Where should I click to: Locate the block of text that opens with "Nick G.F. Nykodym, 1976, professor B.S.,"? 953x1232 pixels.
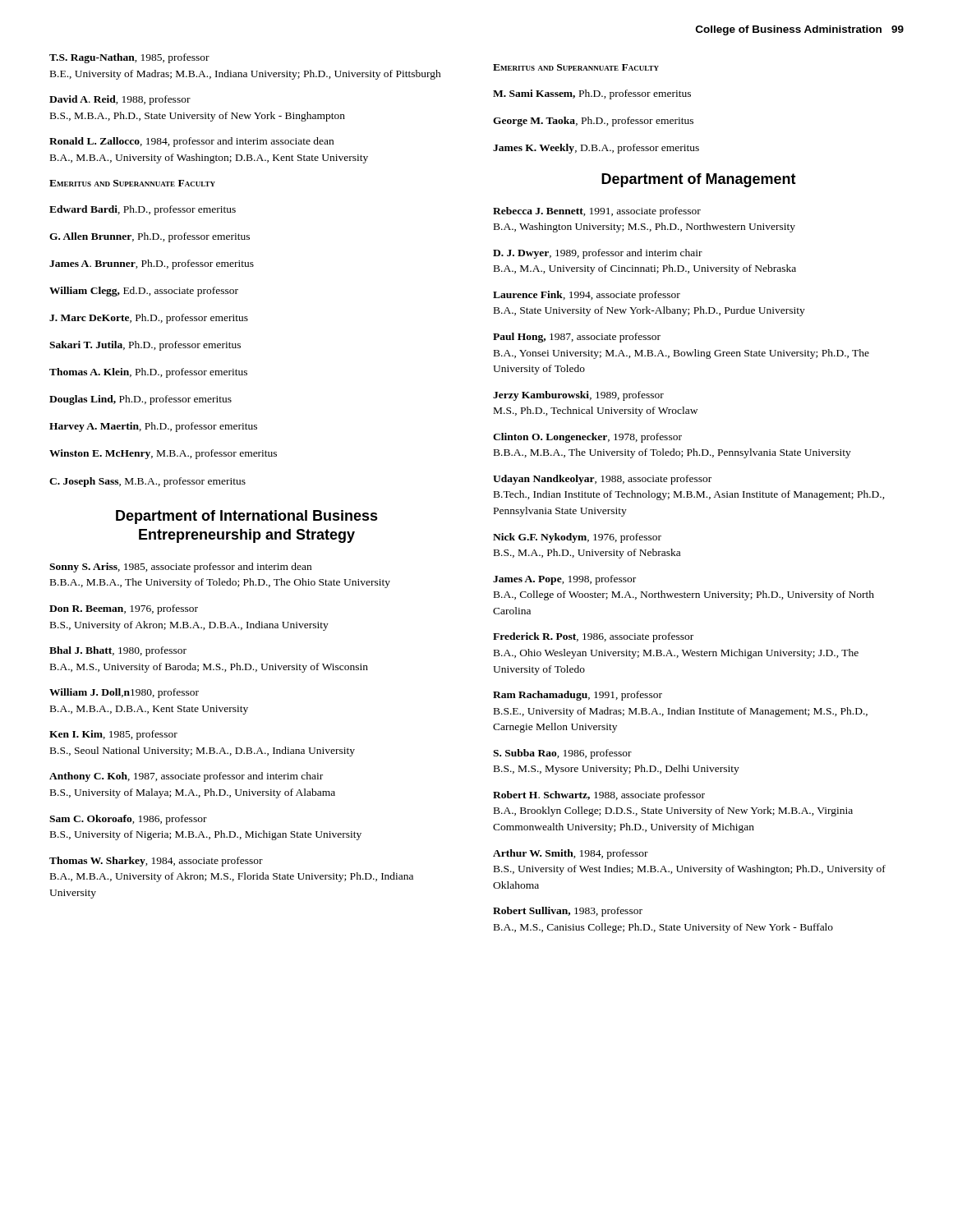click(x=577, y=538)
